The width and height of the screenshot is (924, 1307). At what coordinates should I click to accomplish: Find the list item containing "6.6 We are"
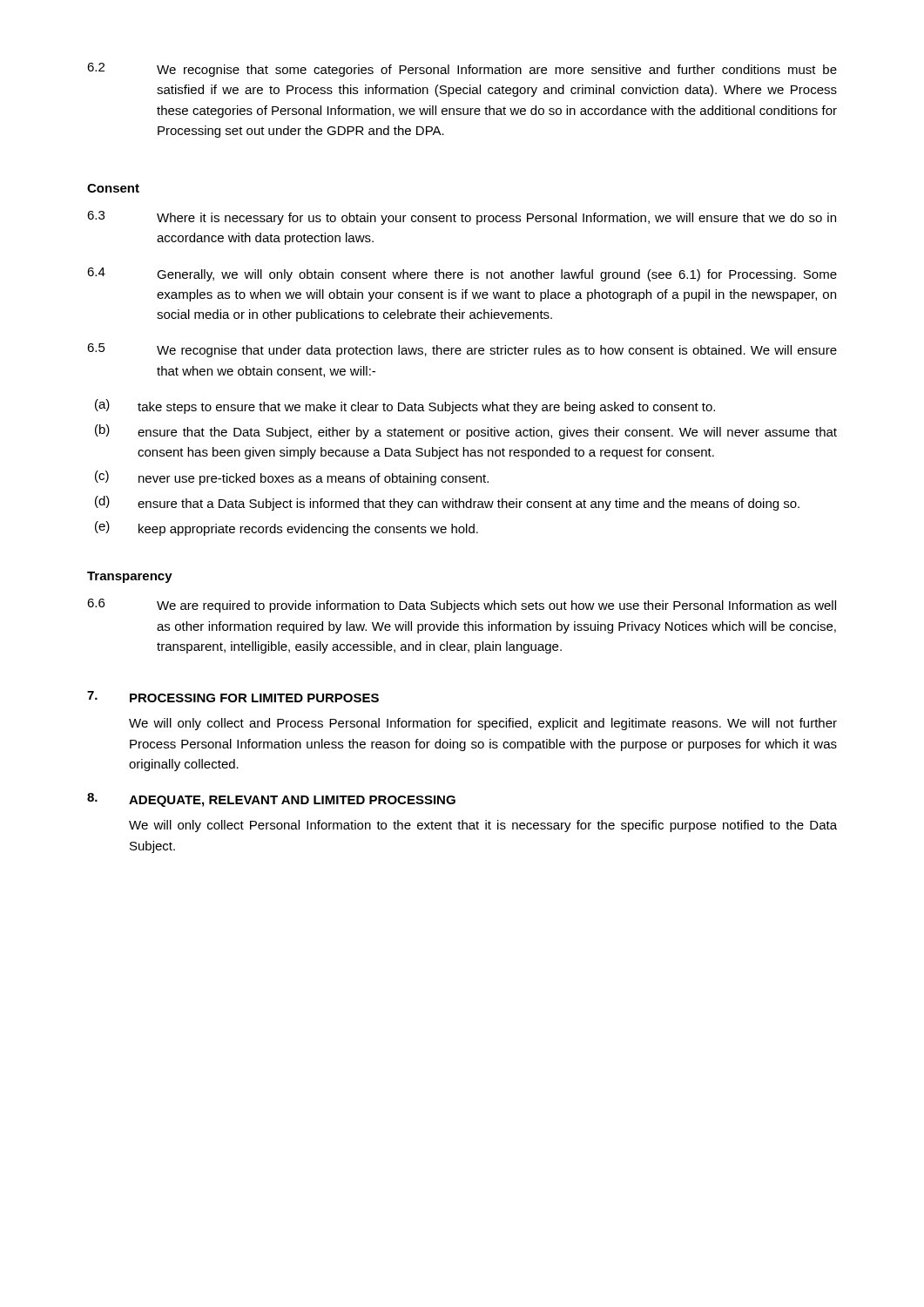(462, 626)
